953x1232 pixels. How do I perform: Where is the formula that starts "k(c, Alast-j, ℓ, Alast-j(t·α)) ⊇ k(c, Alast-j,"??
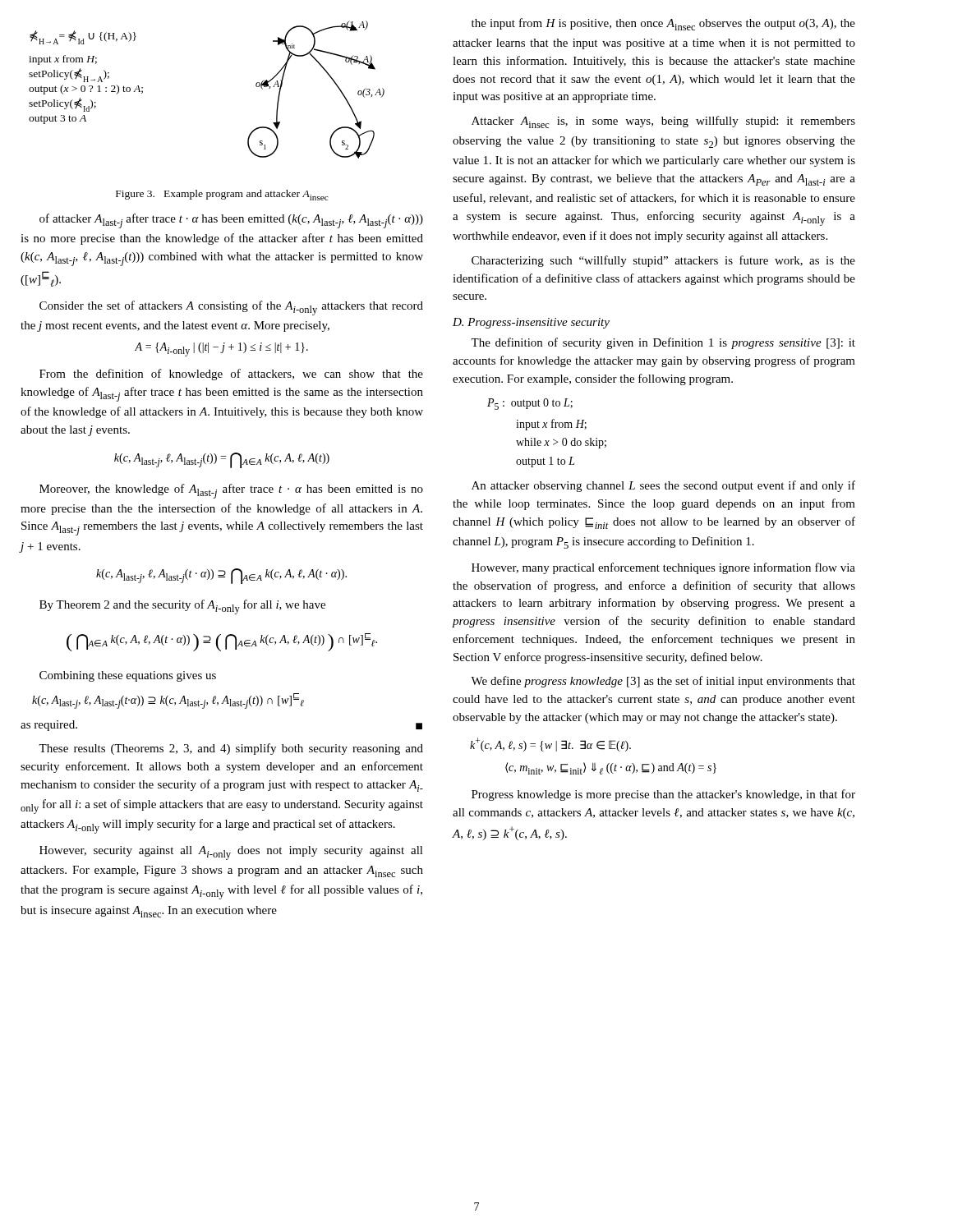click(168, 700)
